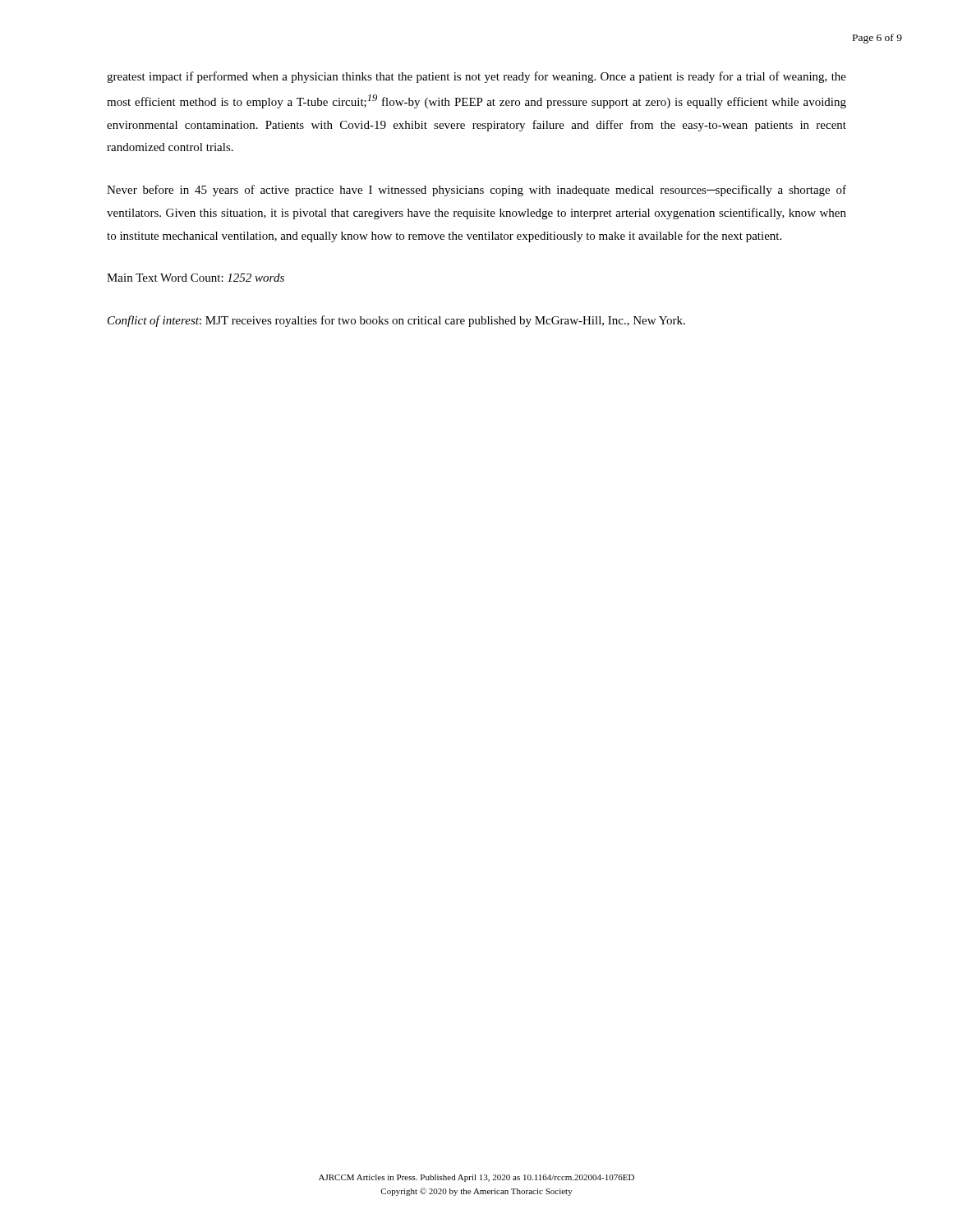The image size is (953, 1232).
Task: Click on the text block that says "Conflict of interest: MJT receives royalties"
Action: tap(396, 320)
